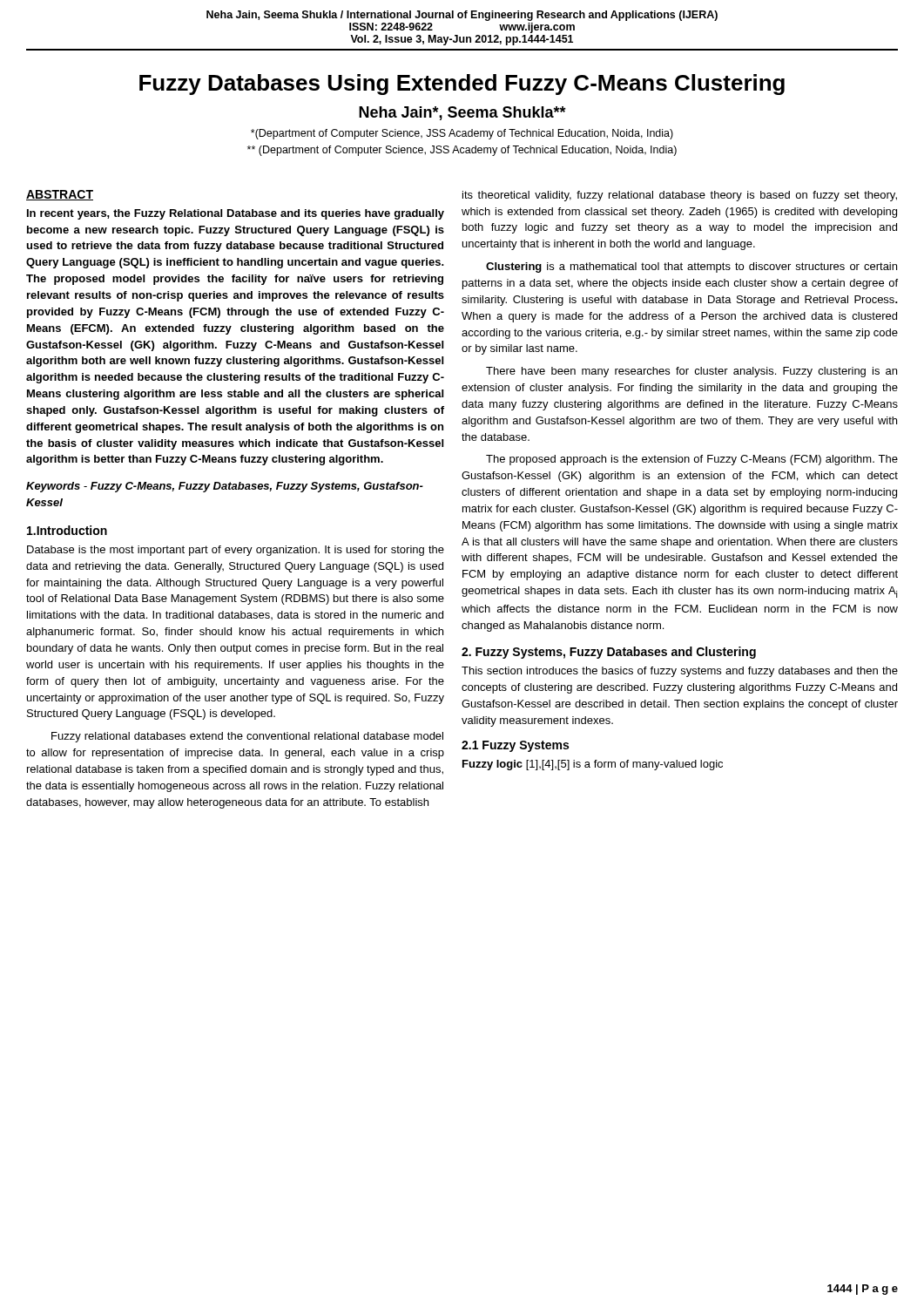The height and width of the screenshot is (1307, 924).
Task: Locate the passage starting "In recent years, the"
Action: click(235, 337)
